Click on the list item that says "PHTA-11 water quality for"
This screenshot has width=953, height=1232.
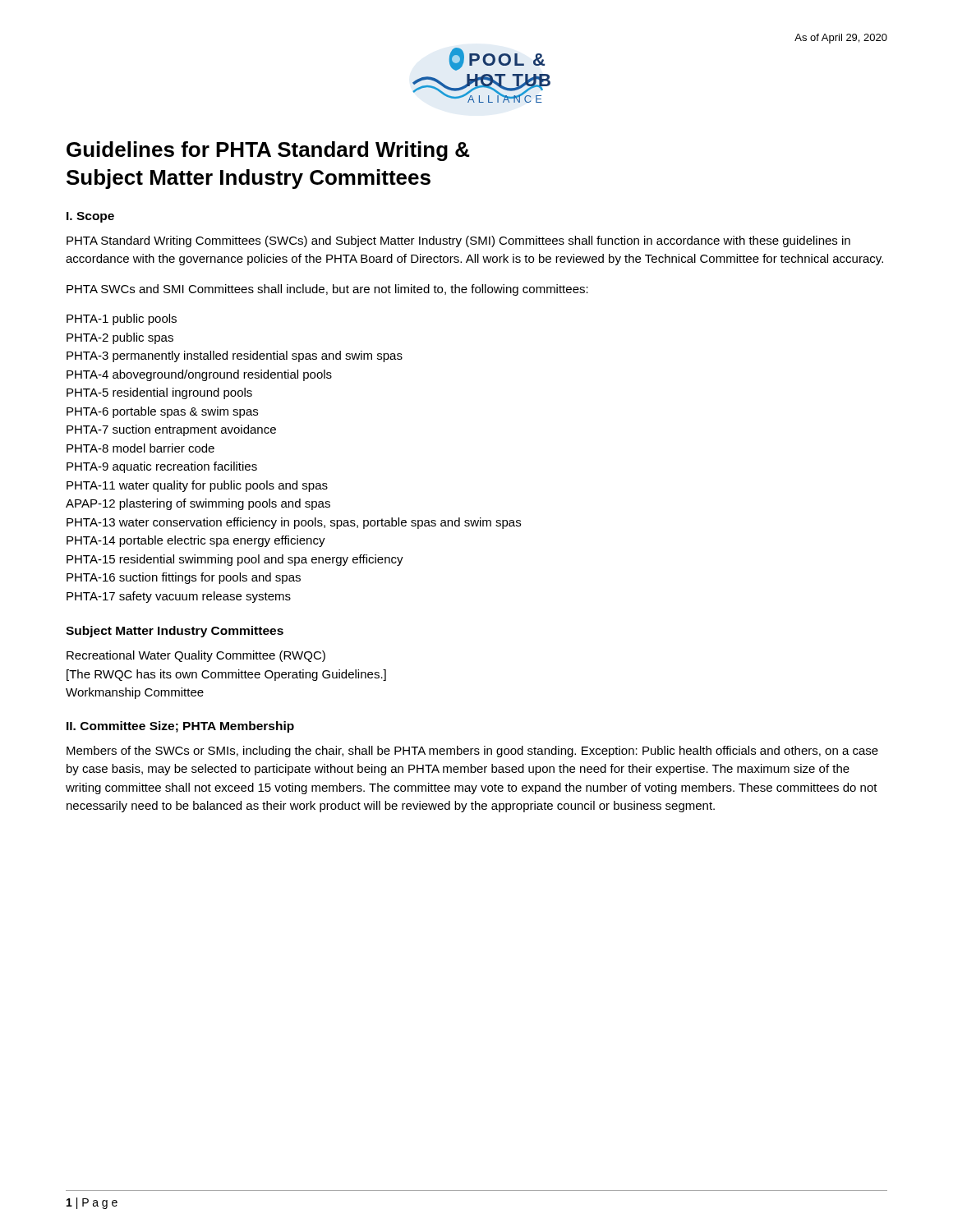point(197,485)
